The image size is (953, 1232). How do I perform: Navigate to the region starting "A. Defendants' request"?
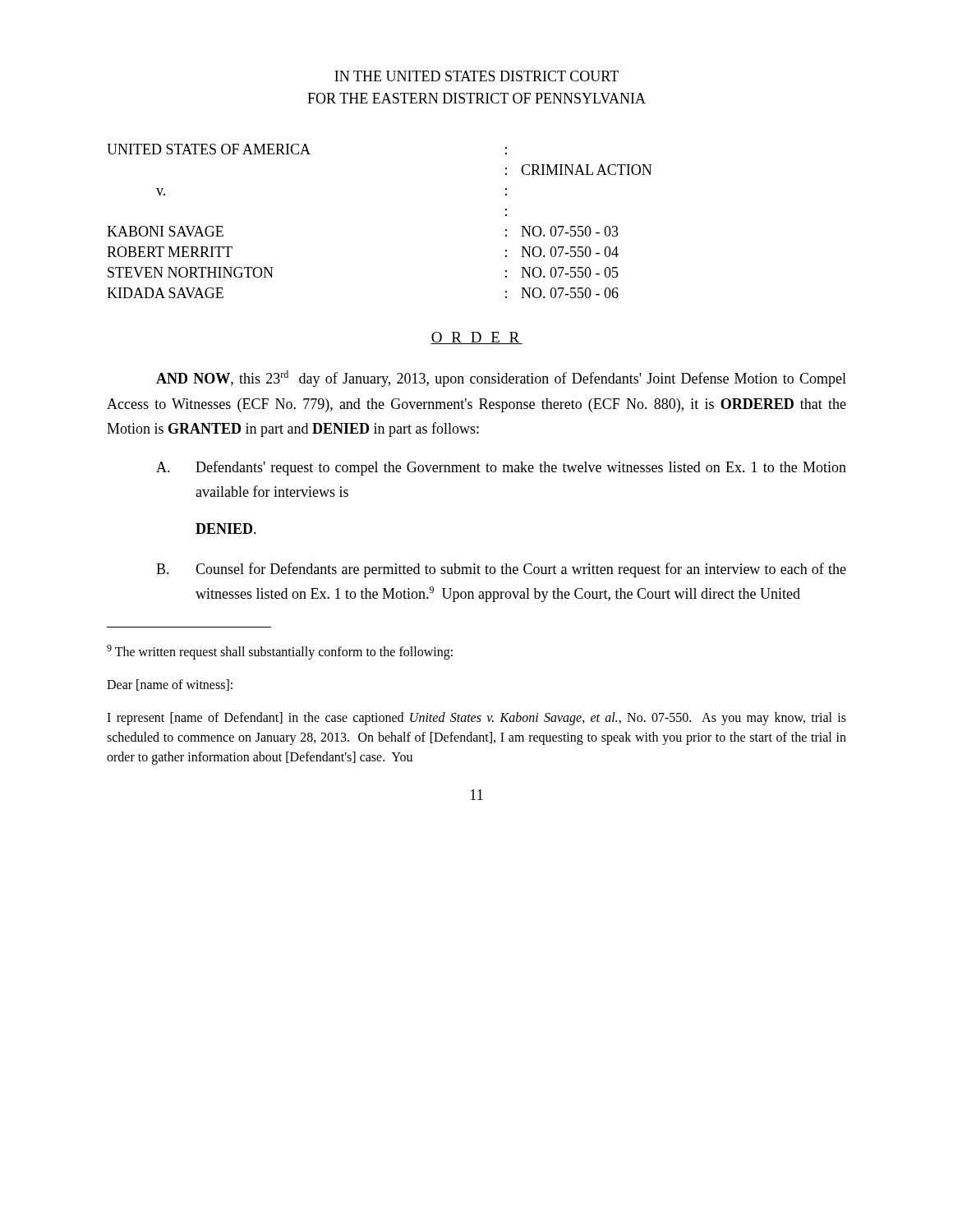coord(501,468)
